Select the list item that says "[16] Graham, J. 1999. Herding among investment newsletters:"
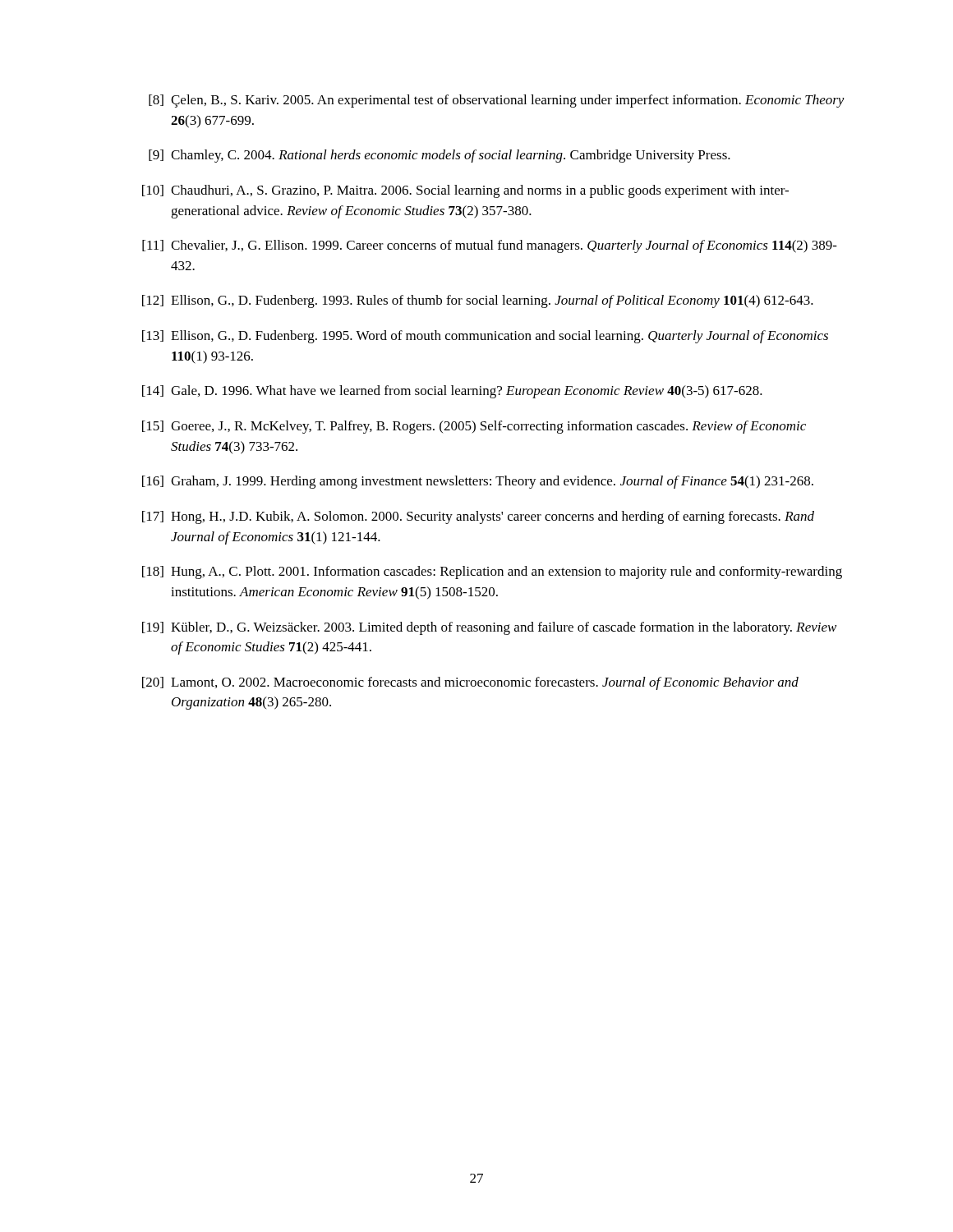 click(x=485, y=482)
